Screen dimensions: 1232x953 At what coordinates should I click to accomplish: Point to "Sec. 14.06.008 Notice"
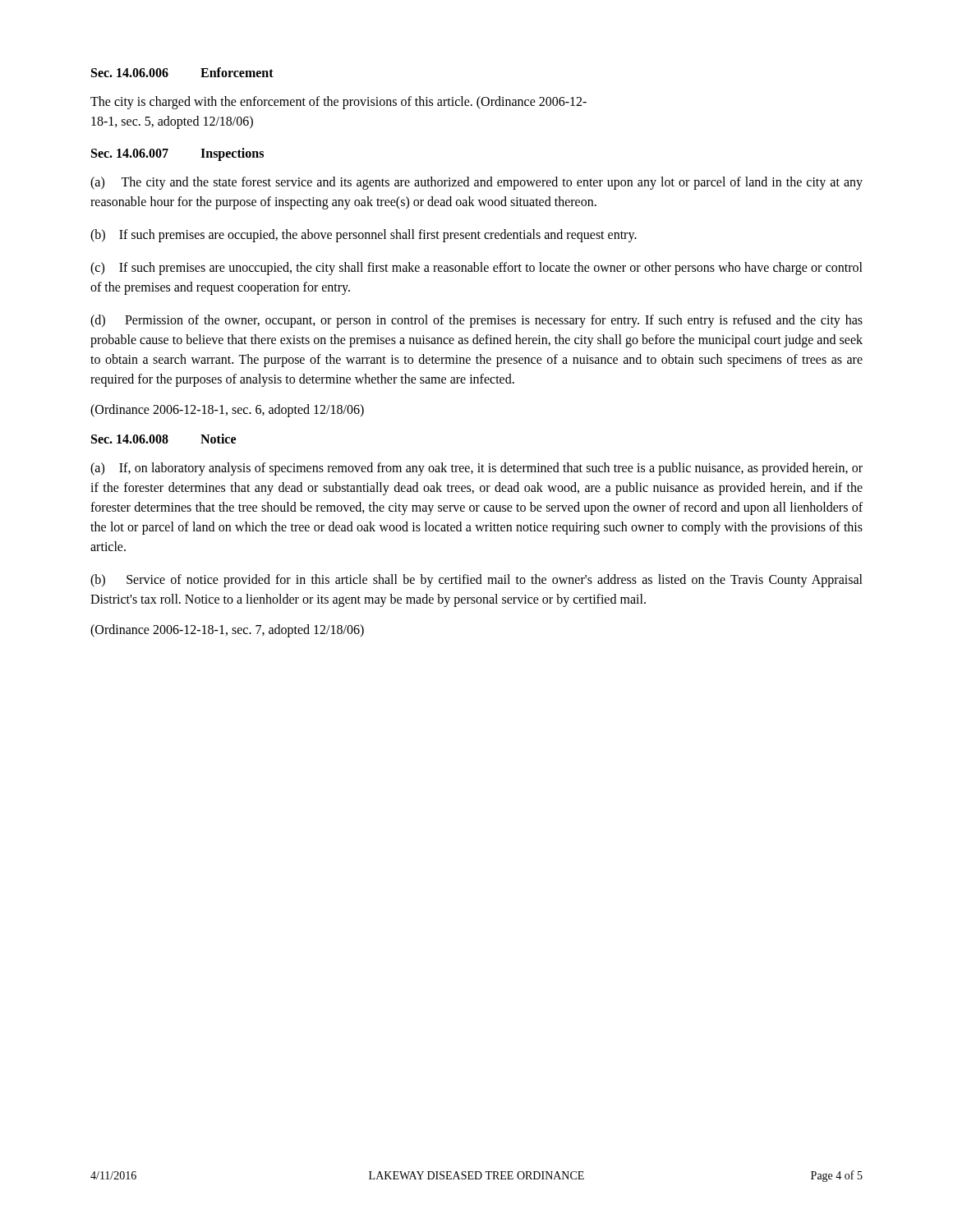click(163, 439)
